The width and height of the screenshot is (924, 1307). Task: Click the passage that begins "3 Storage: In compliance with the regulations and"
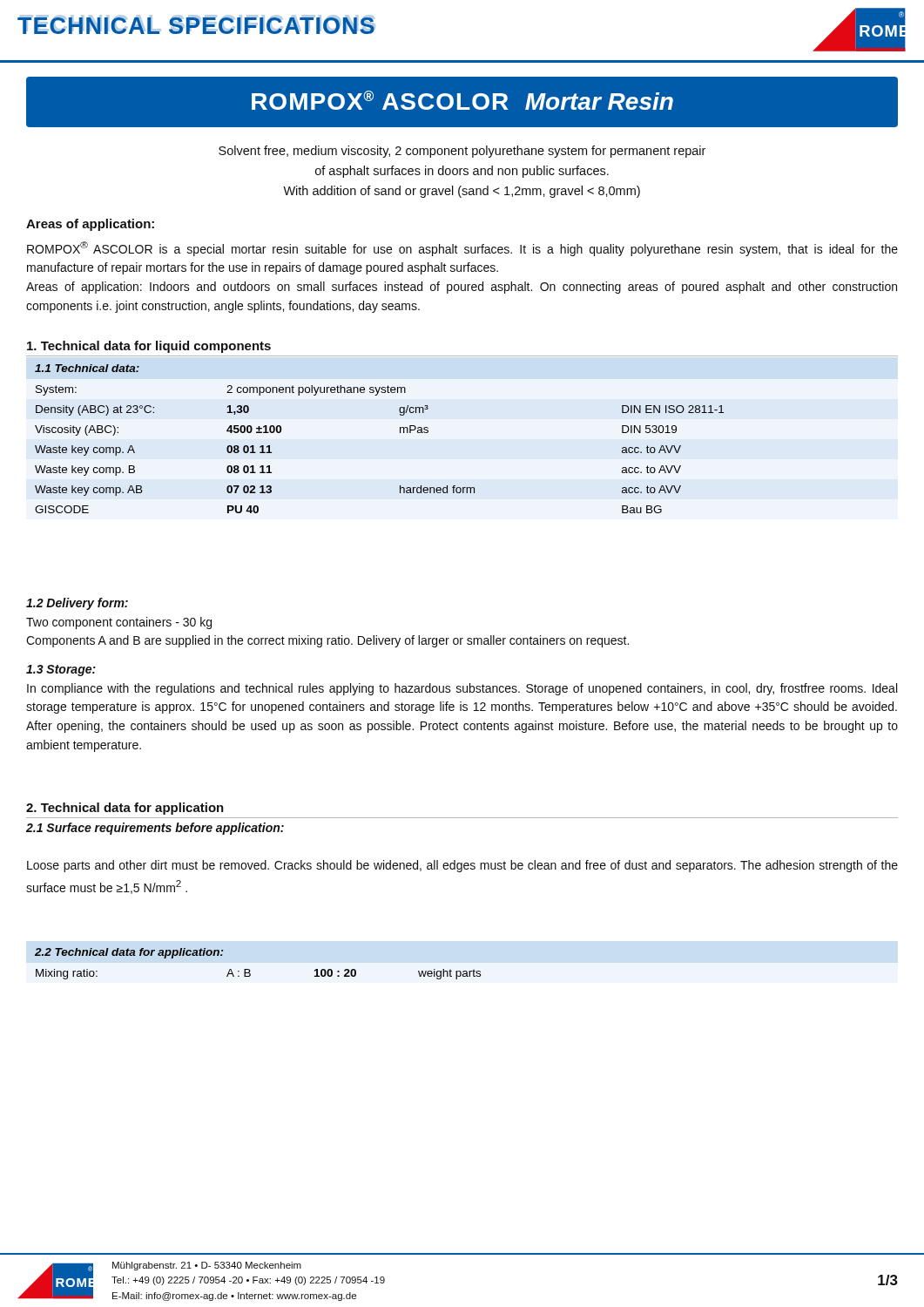pyautogui.click(x=462, y=707)
